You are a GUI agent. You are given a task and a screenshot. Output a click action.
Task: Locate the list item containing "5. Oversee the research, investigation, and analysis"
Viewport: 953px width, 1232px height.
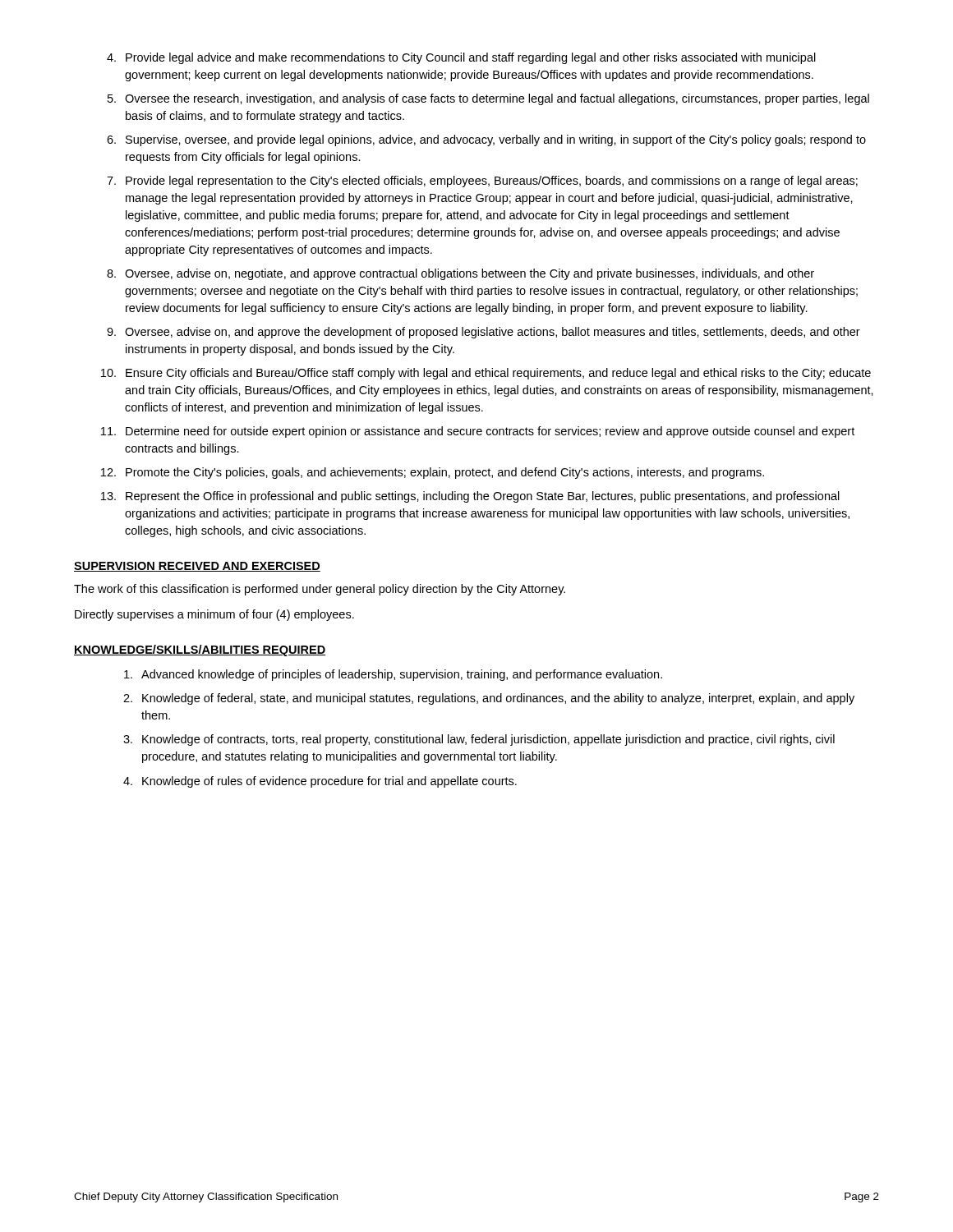476,108
